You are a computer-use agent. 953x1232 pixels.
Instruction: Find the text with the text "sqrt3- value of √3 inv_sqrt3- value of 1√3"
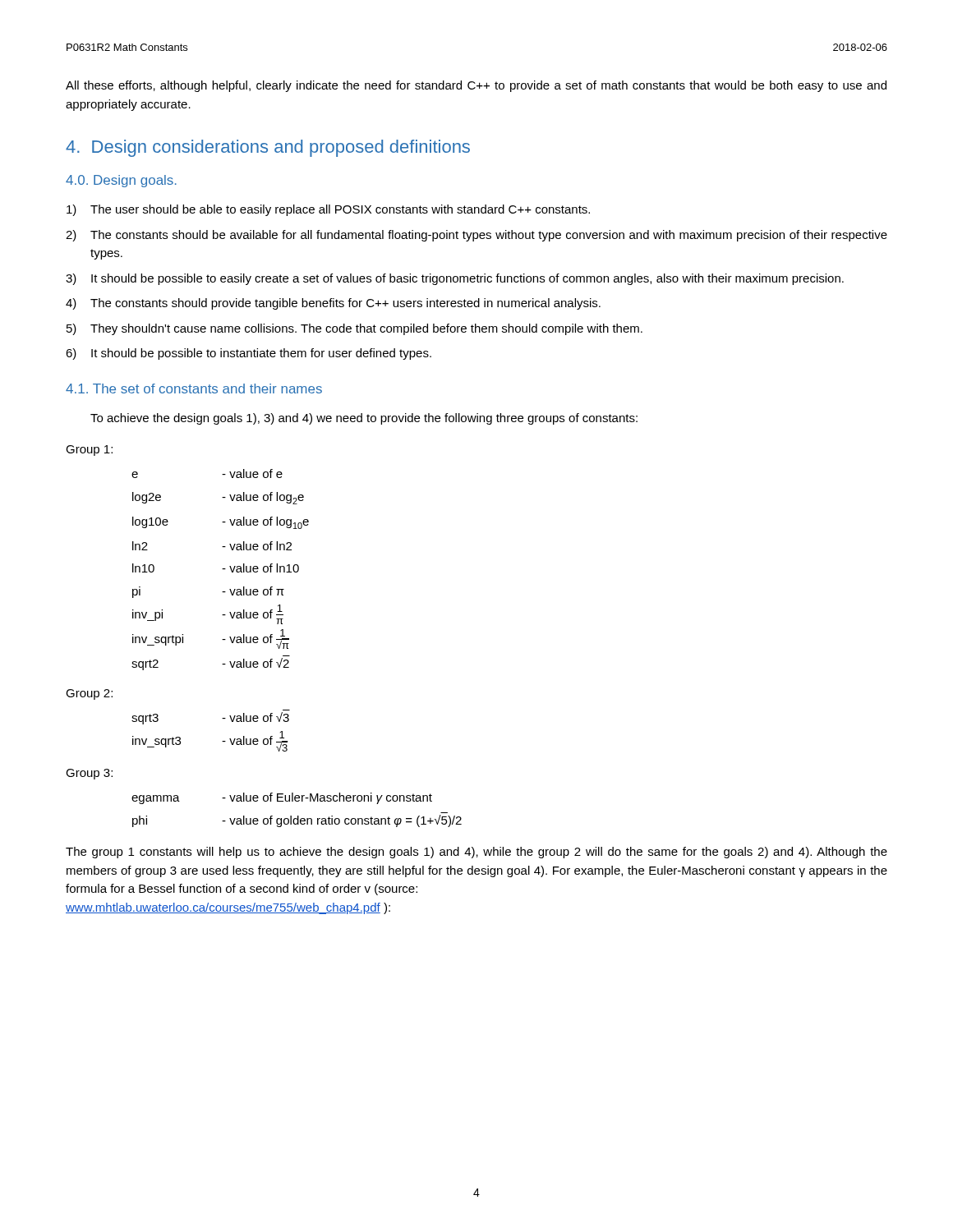click(x=139, y=718)
